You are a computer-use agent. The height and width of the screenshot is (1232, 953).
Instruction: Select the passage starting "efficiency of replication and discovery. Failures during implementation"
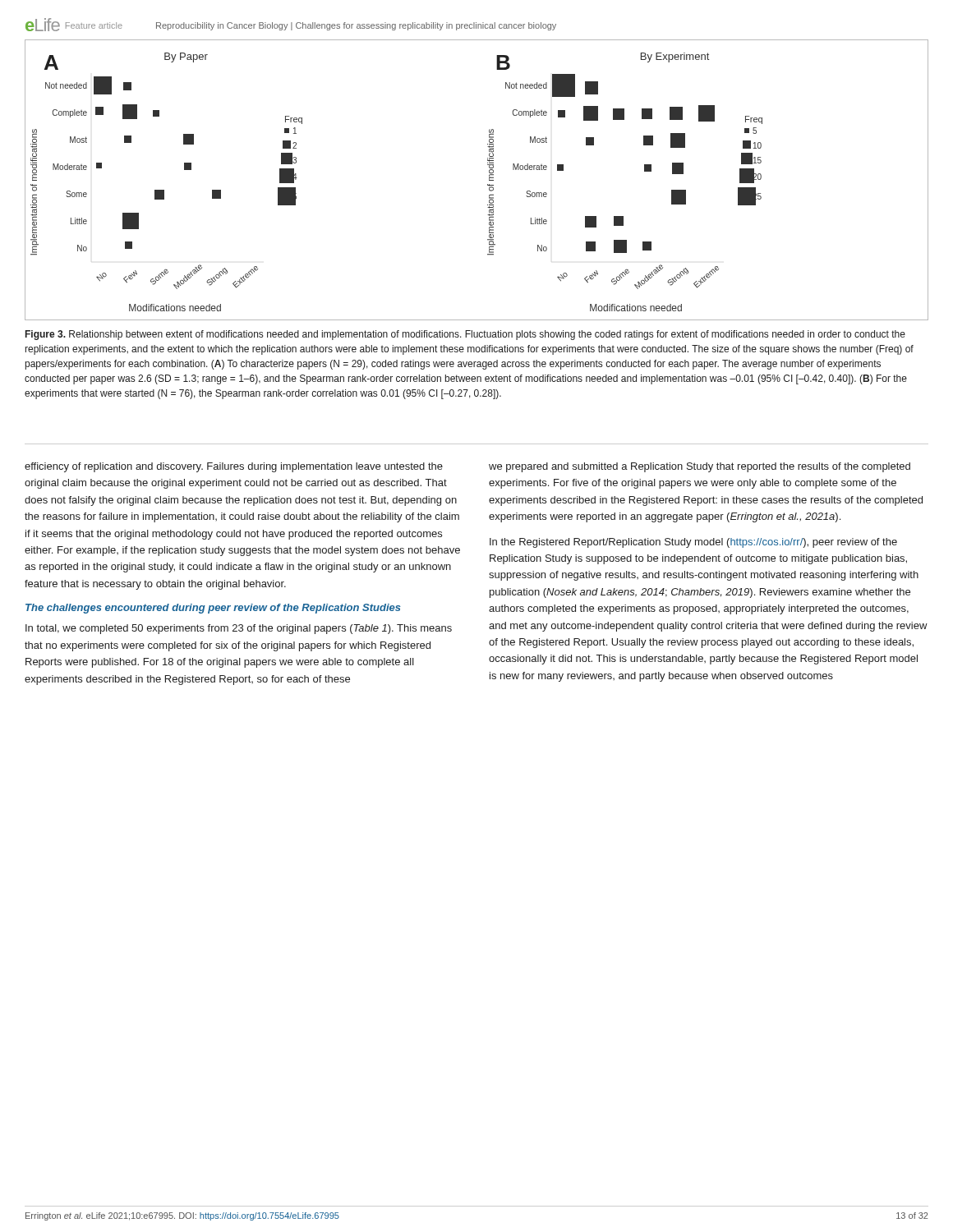(244, 573)
